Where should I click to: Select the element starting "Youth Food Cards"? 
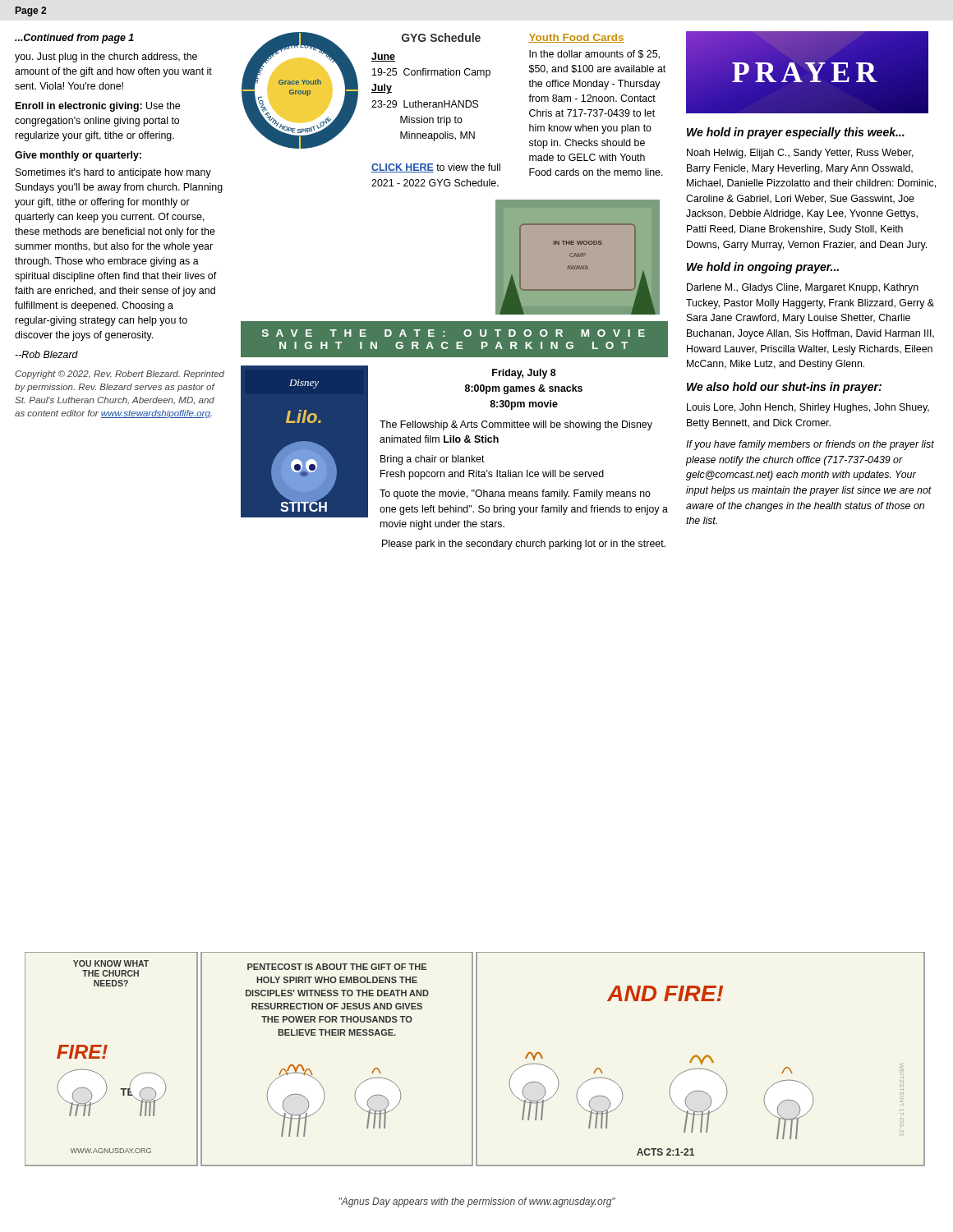pos(576,37)
